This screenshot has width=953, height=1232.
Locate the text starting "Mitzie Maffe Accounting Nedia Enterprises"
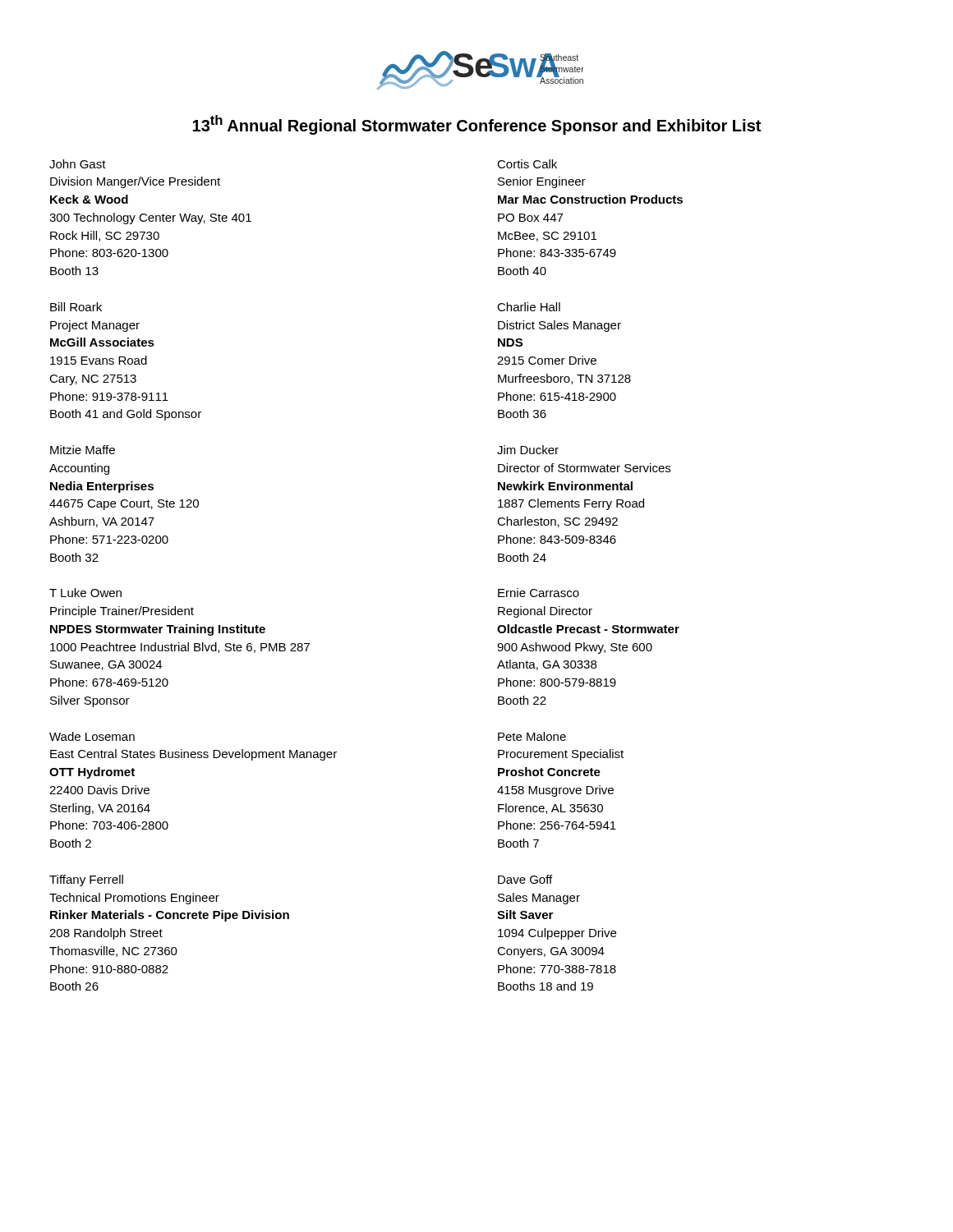pyautogui.click(x=83, y=450)
